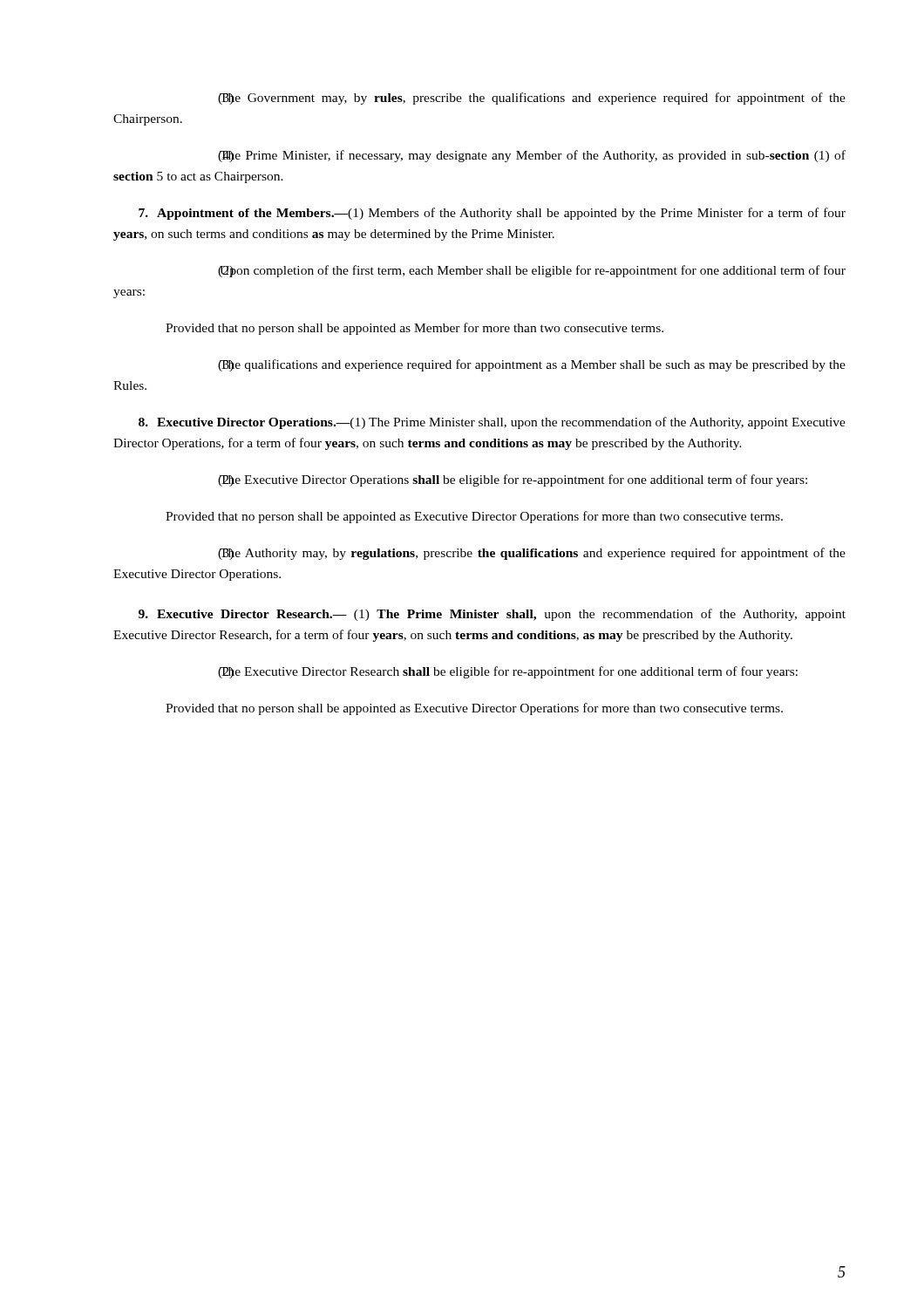Click on the text starting "Executive Director Research.— (1) The Prime Minister shall,"

pyautogui.click(x=479, y=623)
